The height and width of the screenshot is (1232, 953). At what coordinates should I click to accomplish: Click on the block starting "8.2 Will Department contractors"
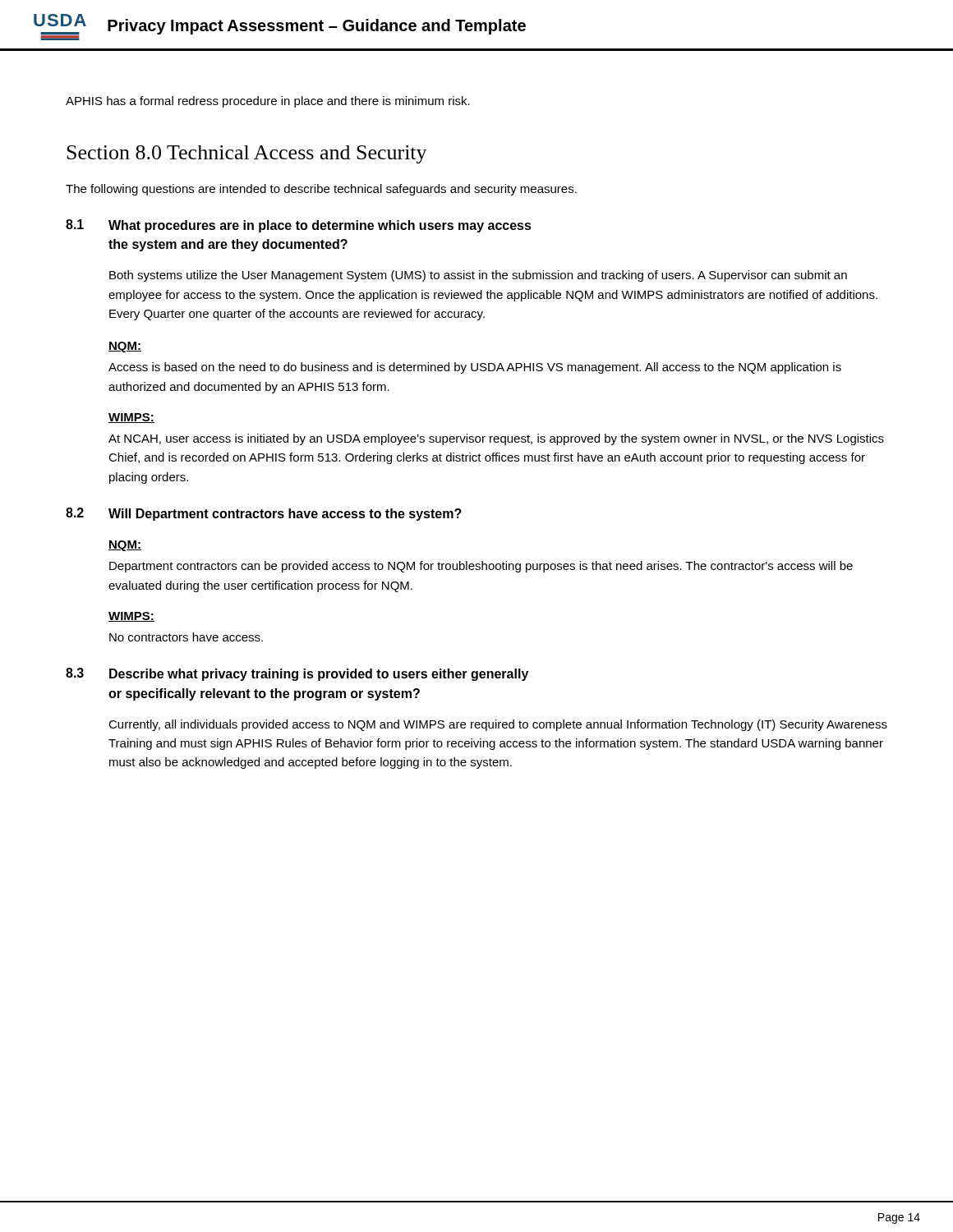(x=264, y=514)
